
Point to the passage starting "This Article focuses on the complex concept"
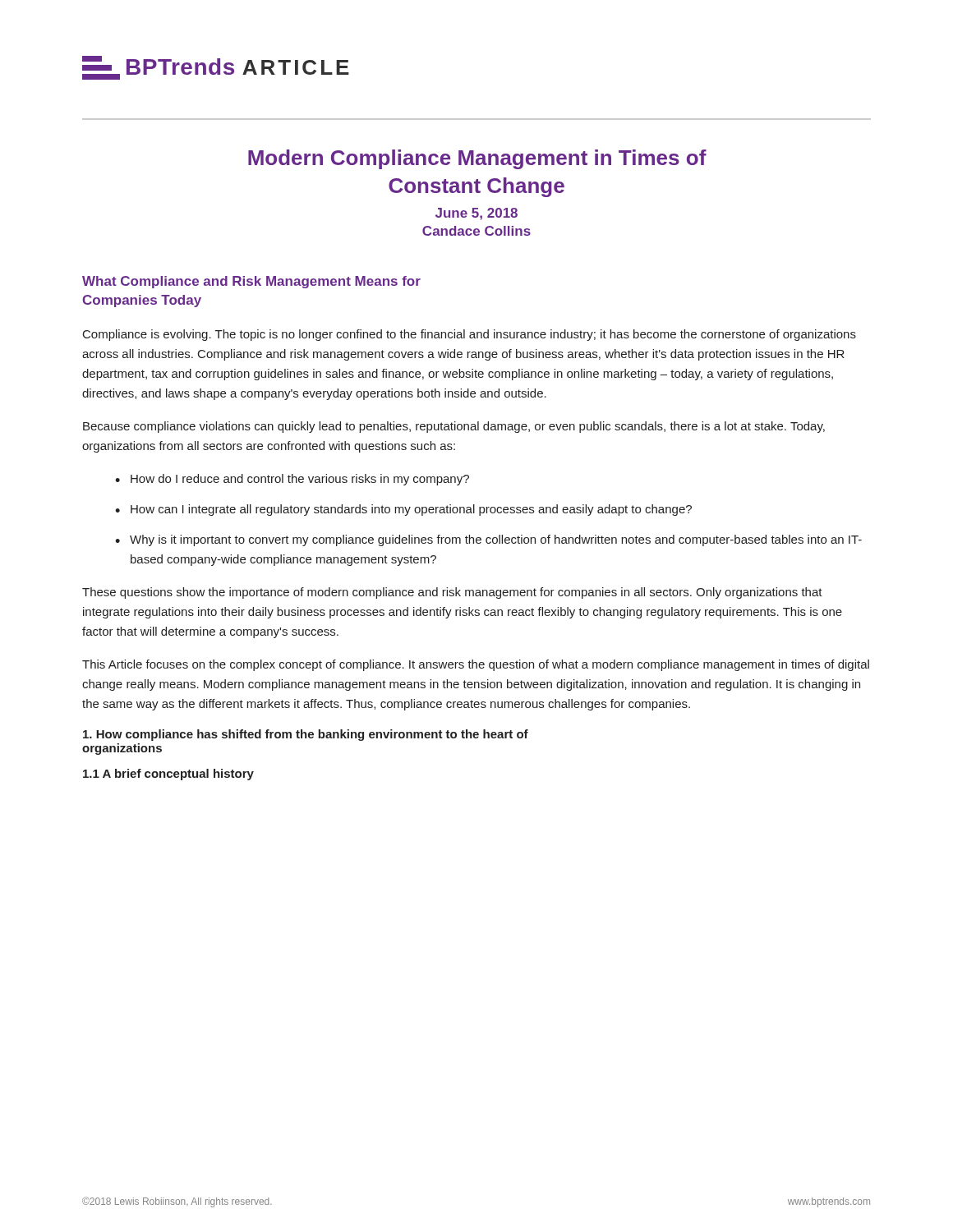click(x=476, y=684)
